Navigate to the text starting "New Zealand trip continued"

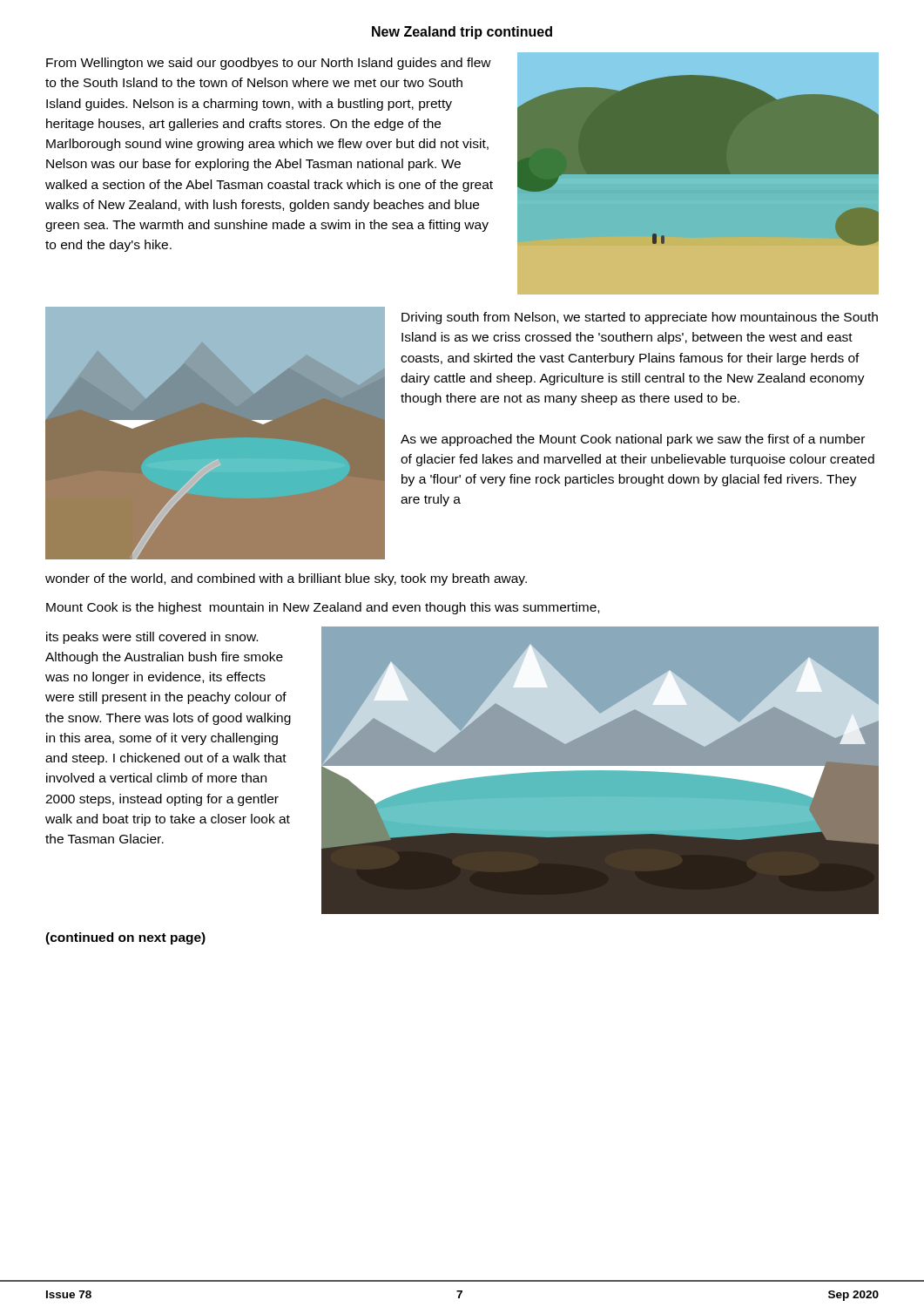[462, 32]
